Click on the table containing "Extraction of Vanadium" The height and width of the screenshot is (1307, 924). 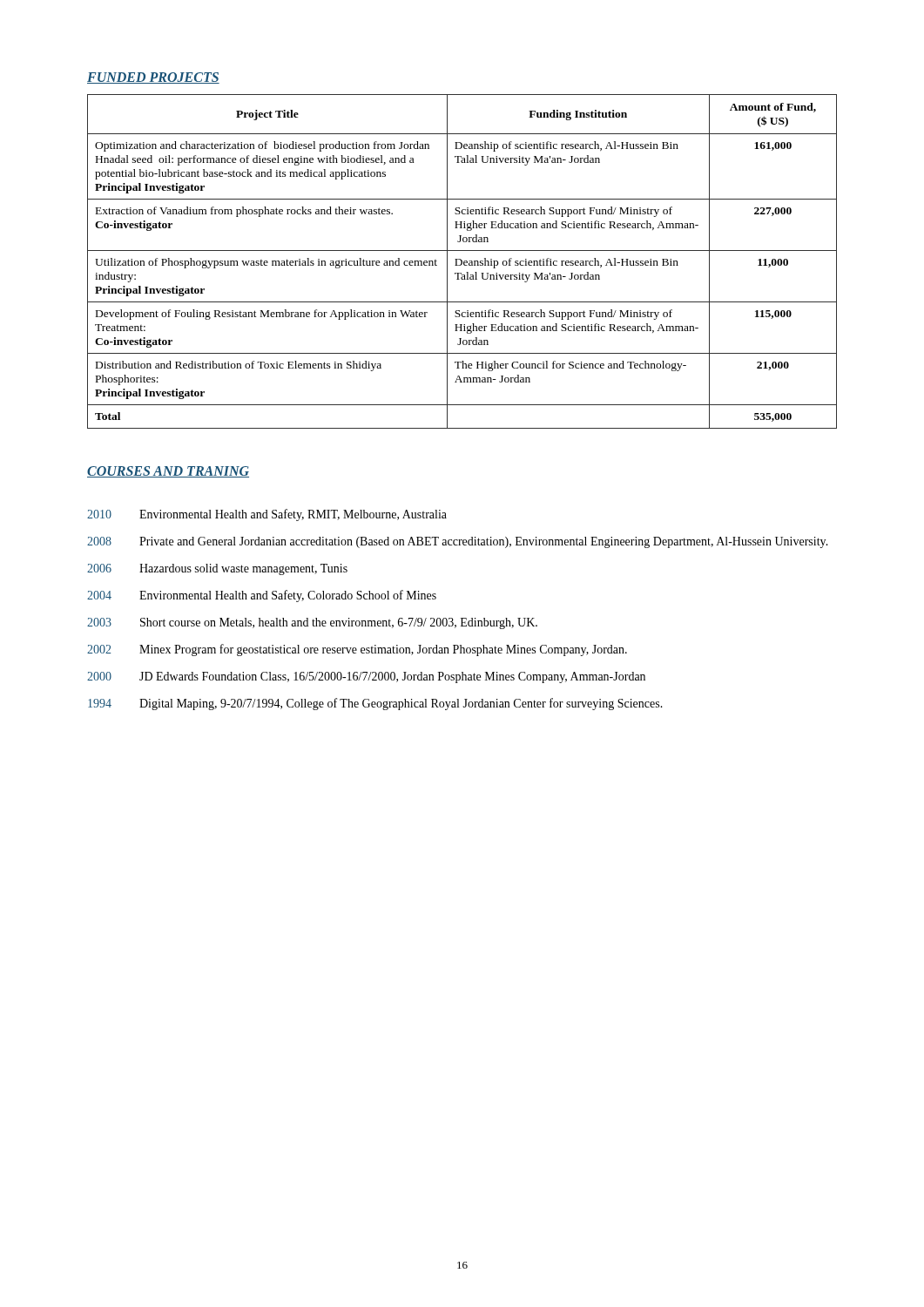click(462, 261)
